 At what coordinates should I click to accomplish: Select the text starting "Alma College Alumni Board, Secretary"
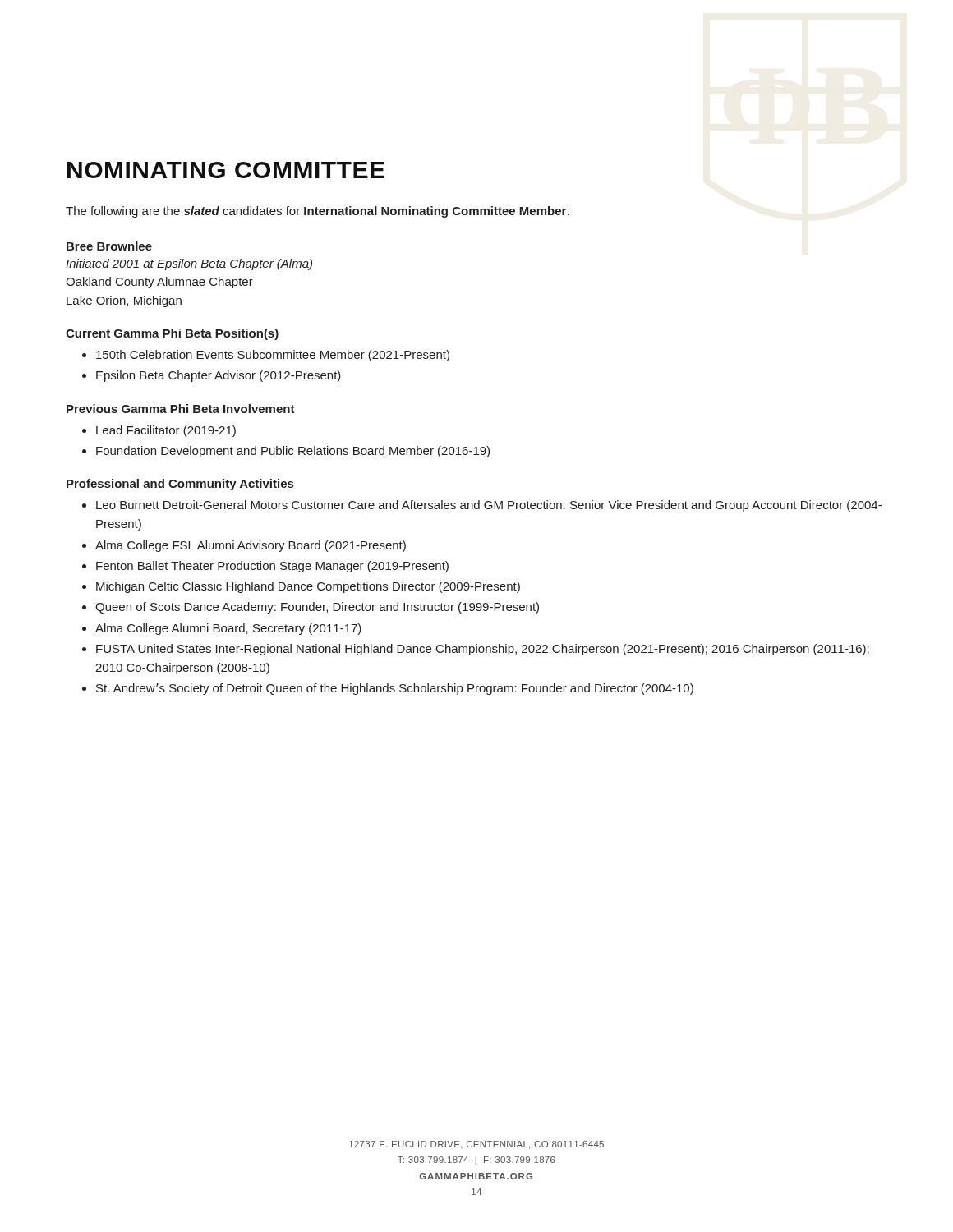(x=228, y=629)
